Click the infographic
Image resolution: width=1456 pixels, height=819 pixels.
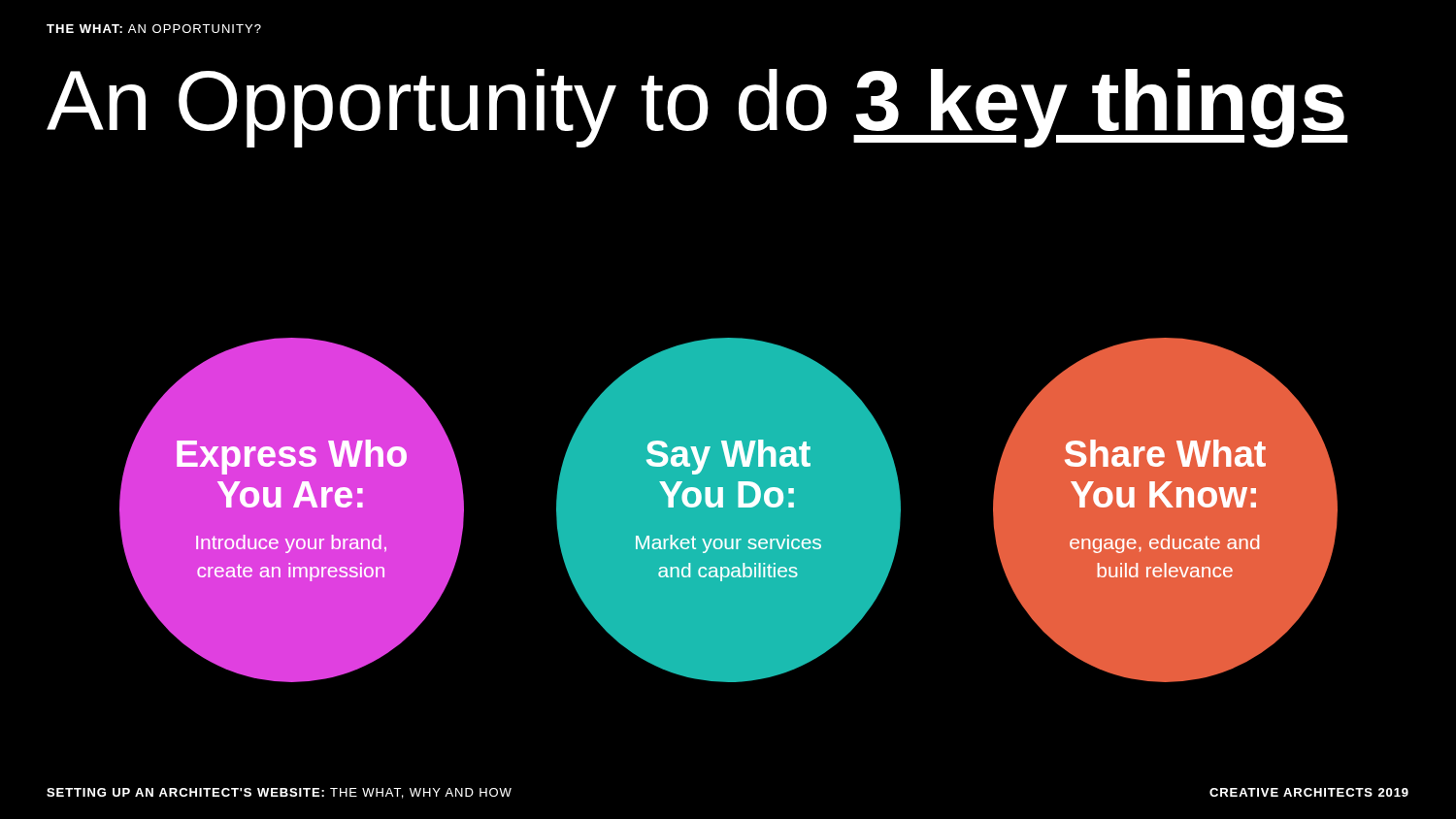(x=728, y=509)
